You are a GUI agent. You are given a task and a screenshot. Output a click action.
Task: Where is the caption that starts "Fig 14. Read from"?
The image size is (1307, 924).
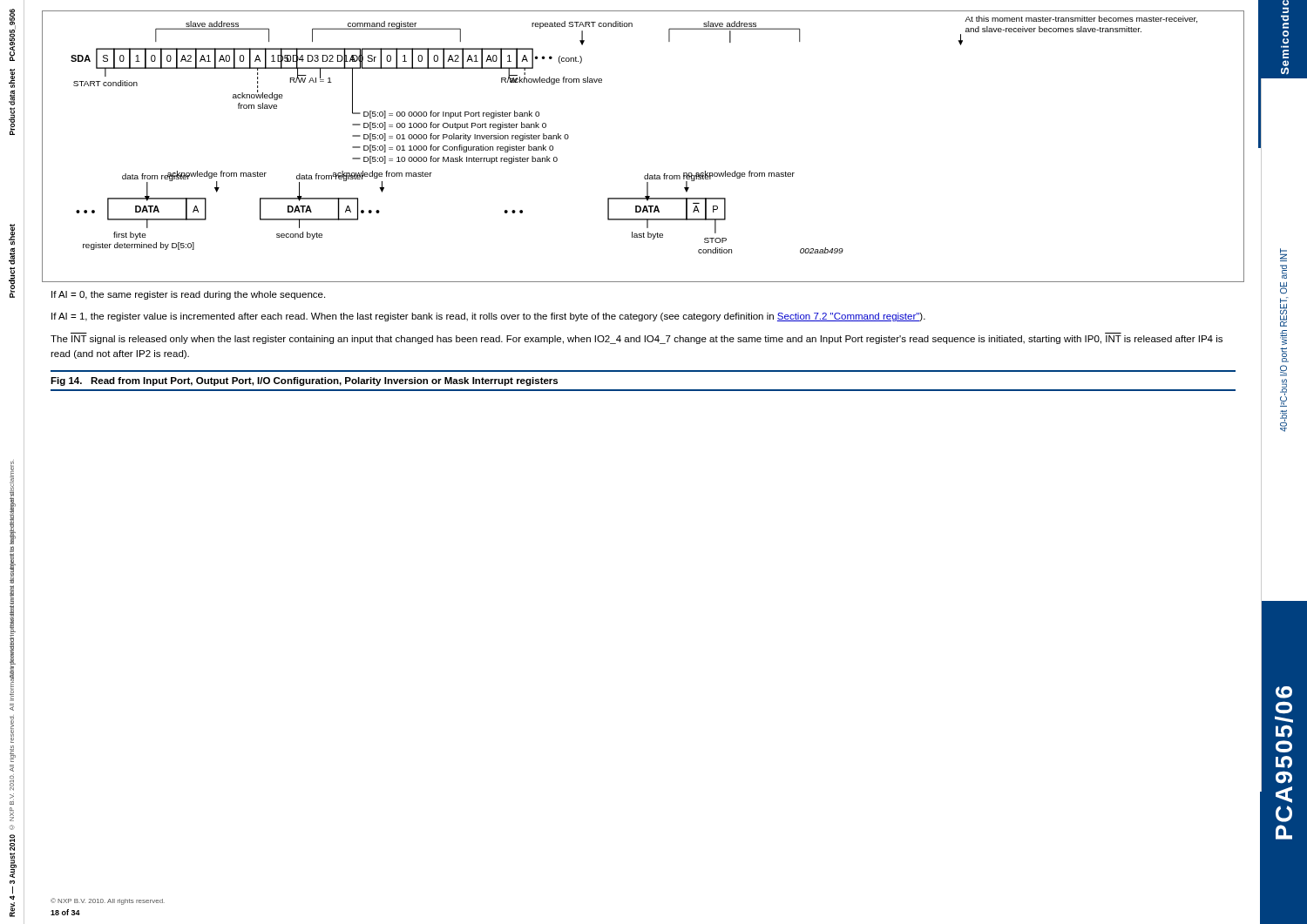(304, 381)
